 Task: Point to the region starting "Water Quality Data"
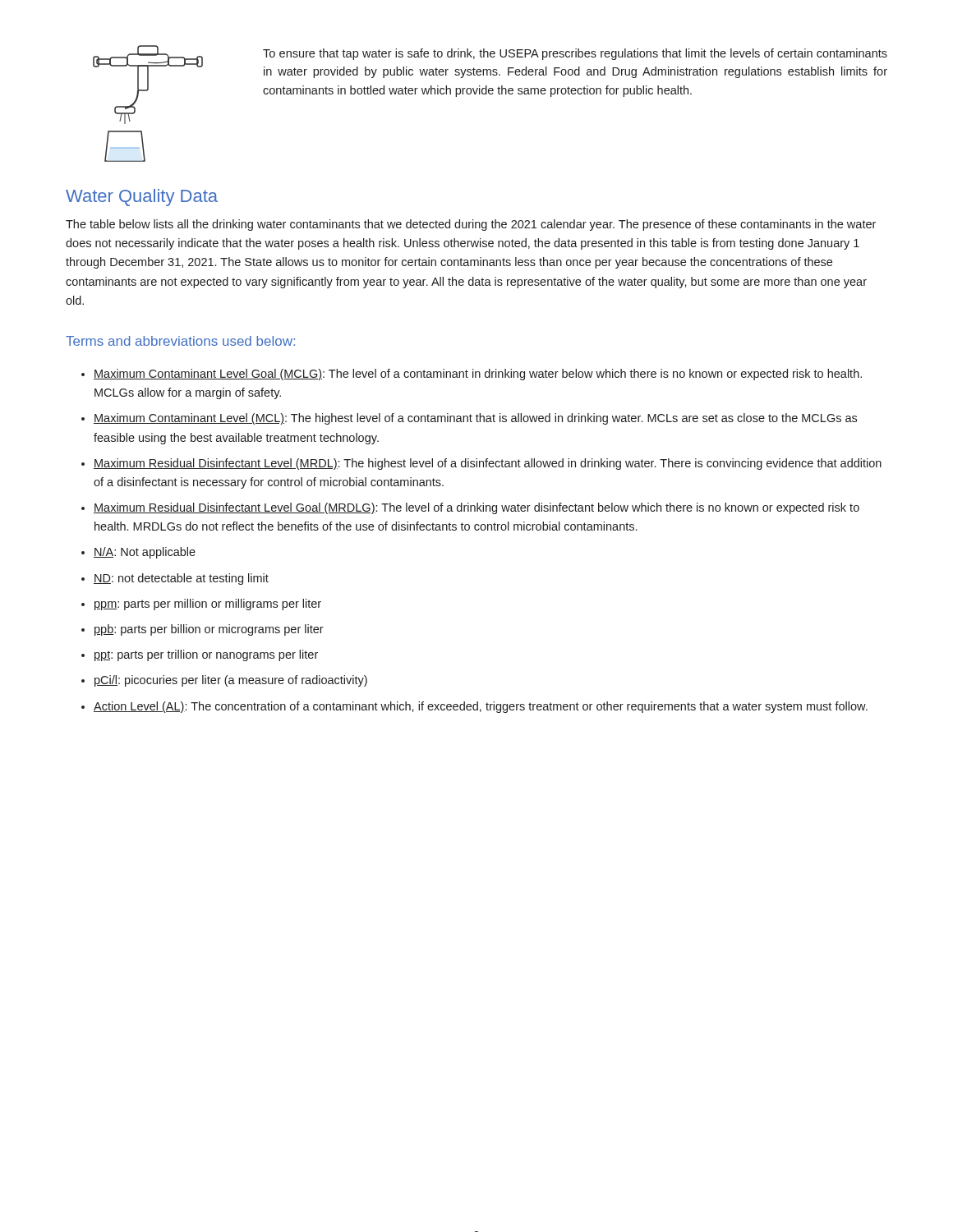(x=142, y=196)
